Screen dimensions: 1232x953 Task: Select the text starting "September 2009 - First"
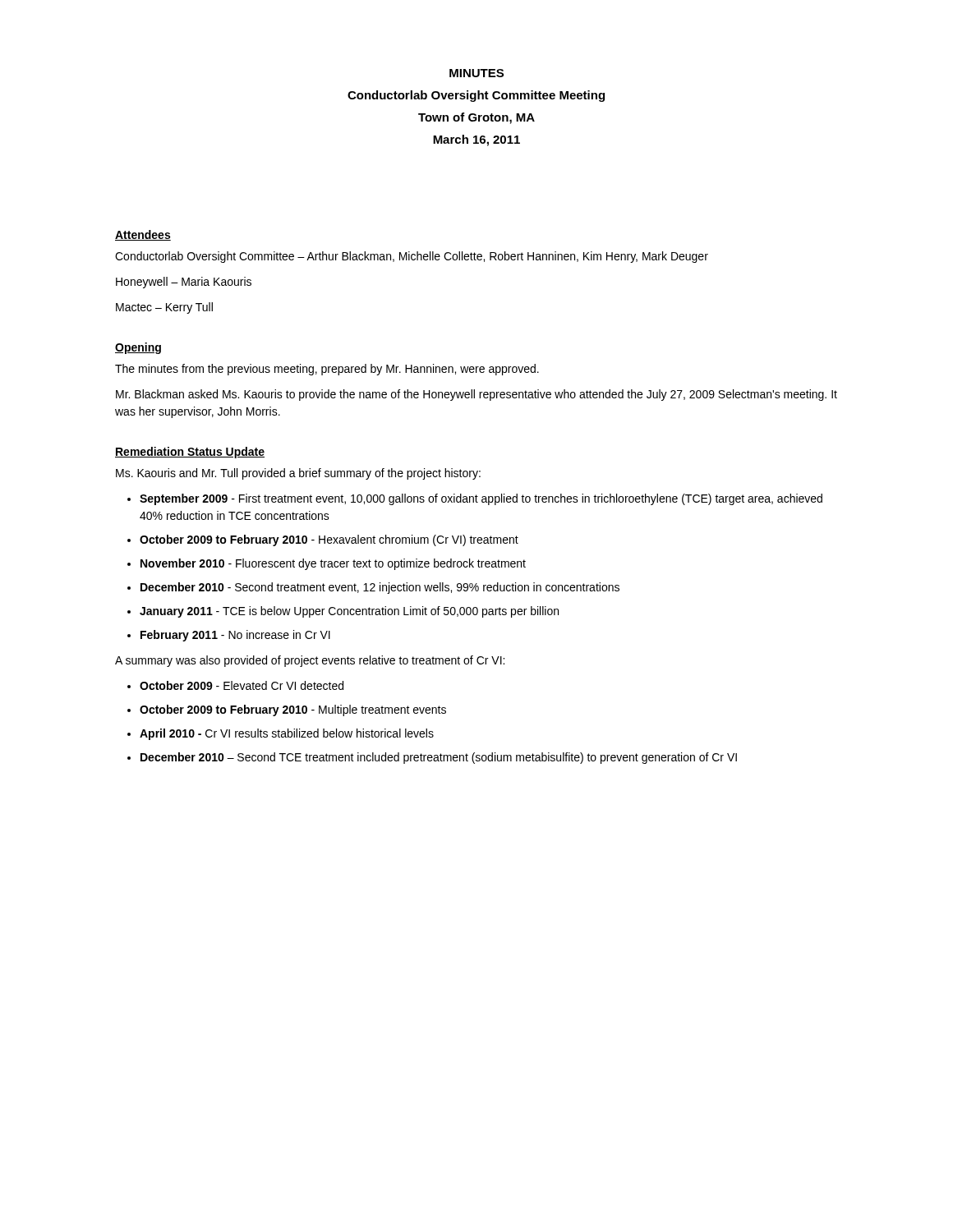point(481,507)
